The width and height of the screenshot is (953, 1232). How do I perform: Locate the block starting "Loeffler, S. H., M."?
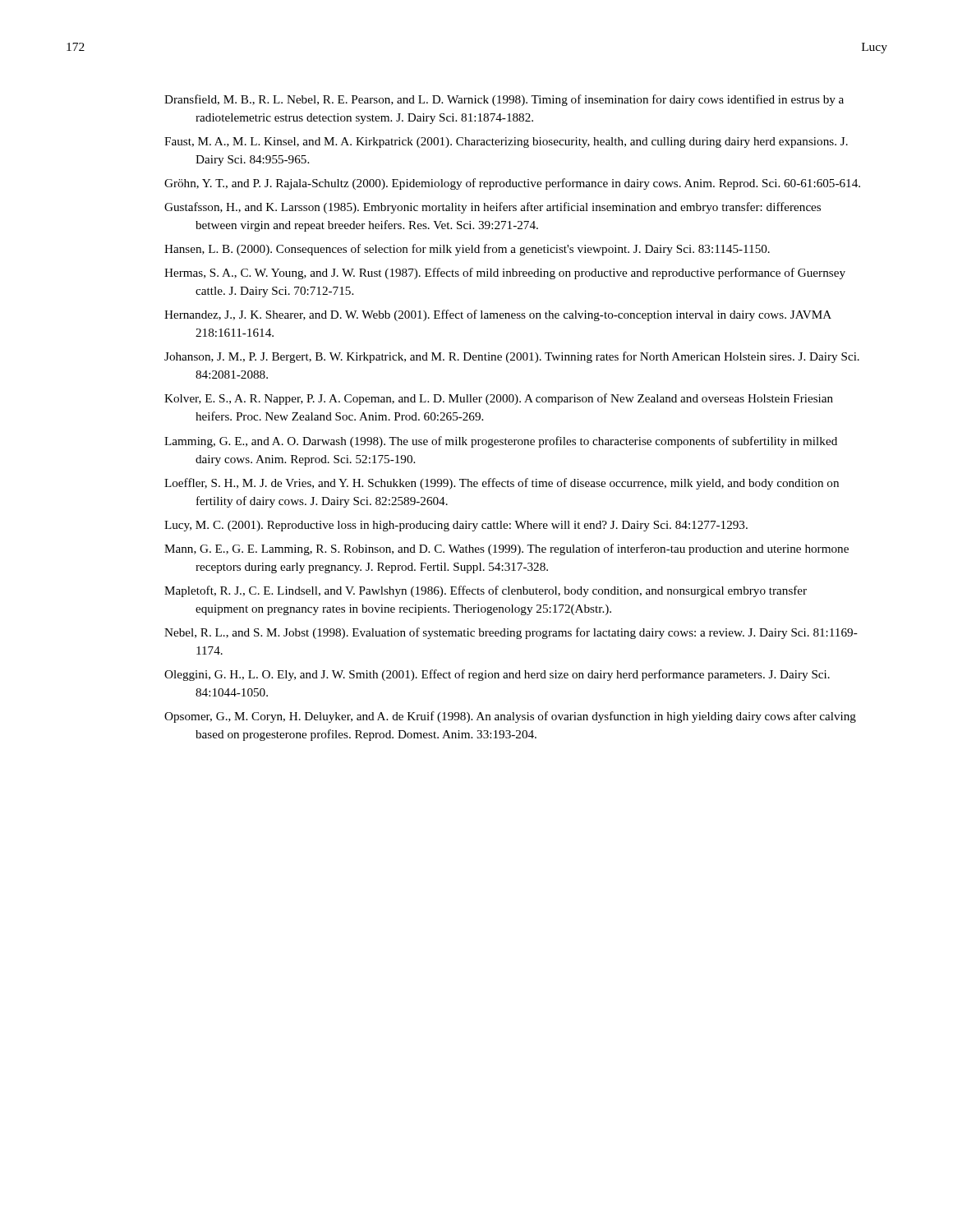(502, 491)
